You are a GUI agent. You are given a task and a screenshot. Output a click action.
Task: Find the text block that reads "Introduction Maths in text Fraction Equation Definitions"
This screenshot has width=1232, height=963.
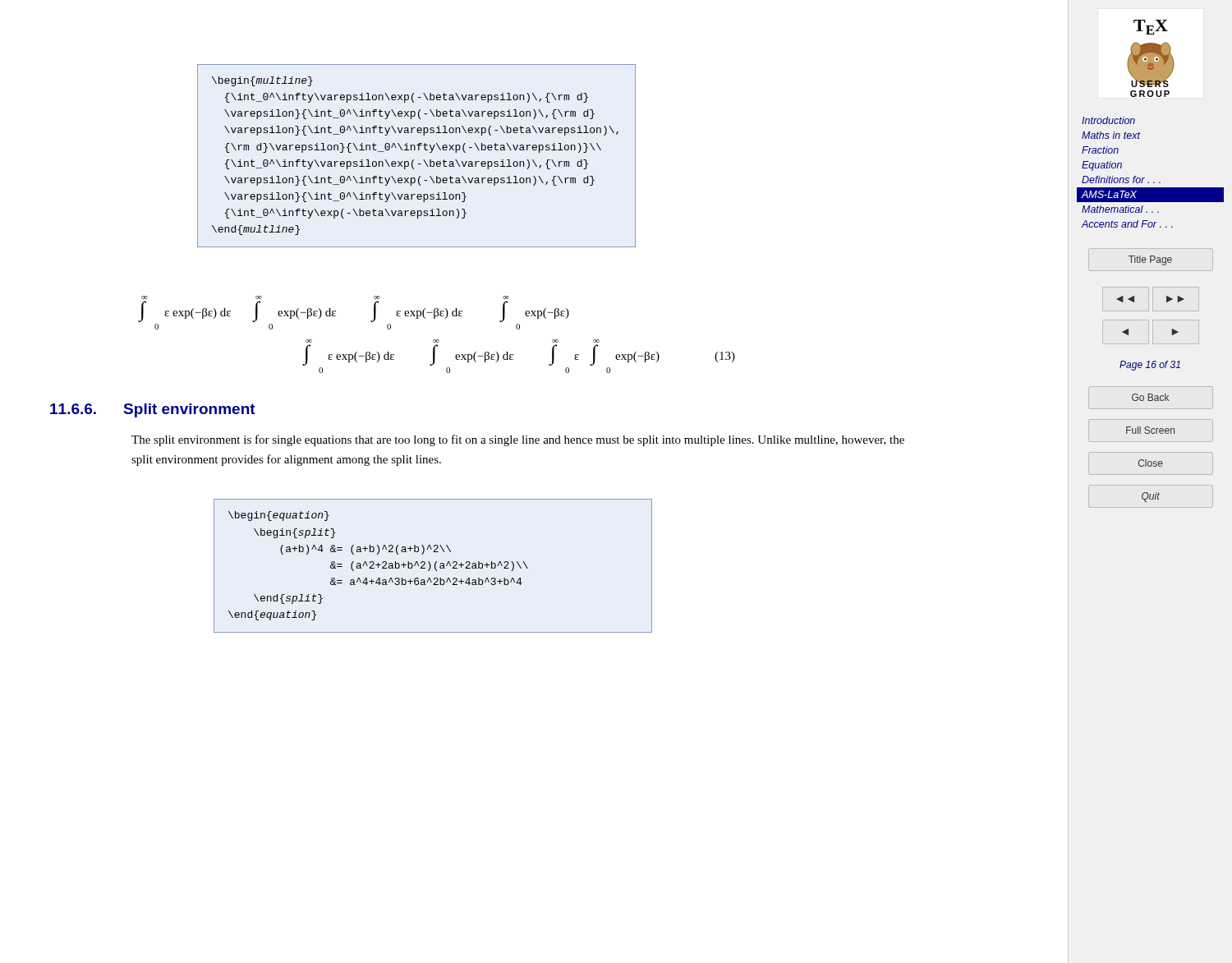click(x=1150, y=173)
